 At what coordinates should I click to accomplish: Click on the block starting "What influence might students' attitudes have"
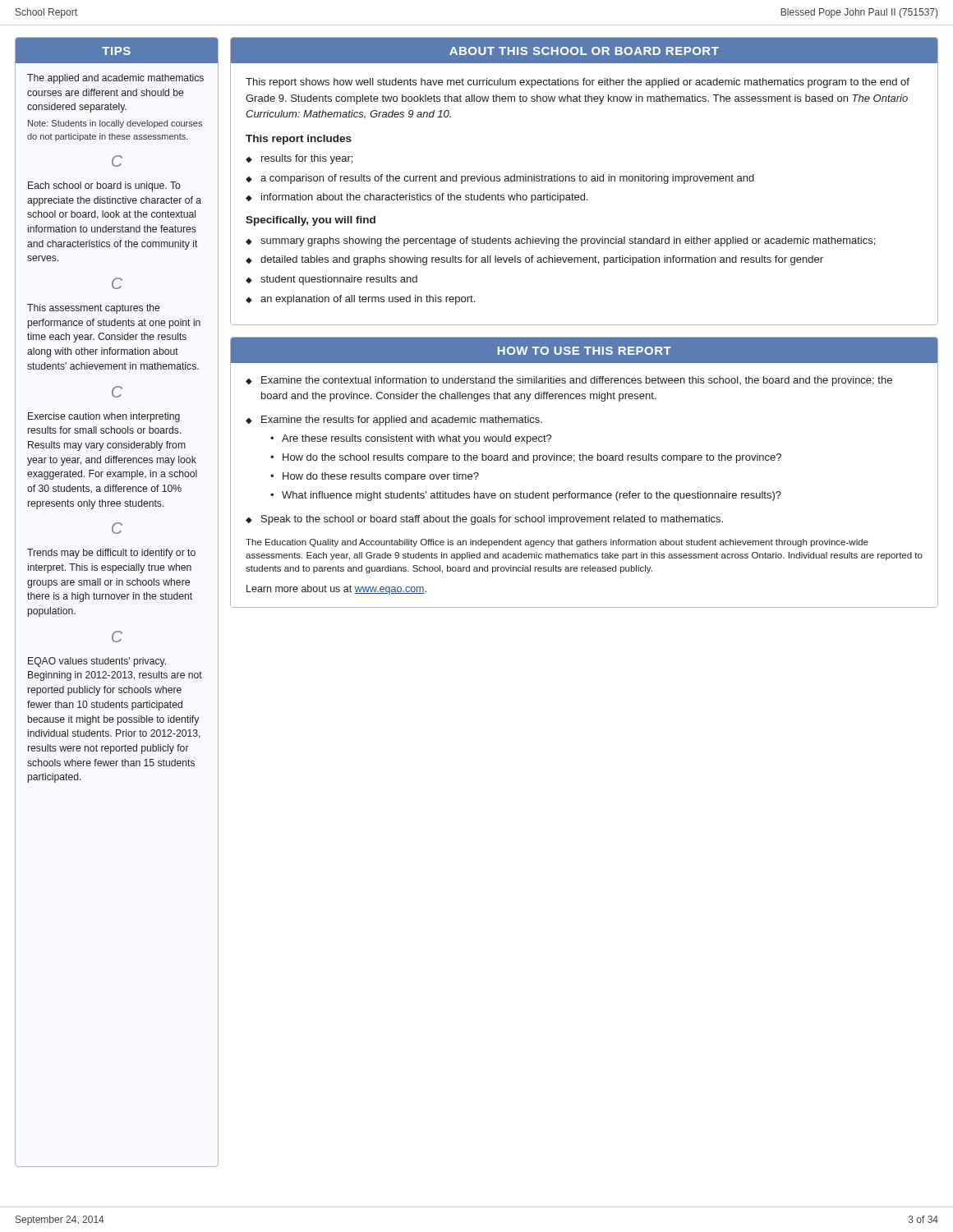tap(532, 495)
